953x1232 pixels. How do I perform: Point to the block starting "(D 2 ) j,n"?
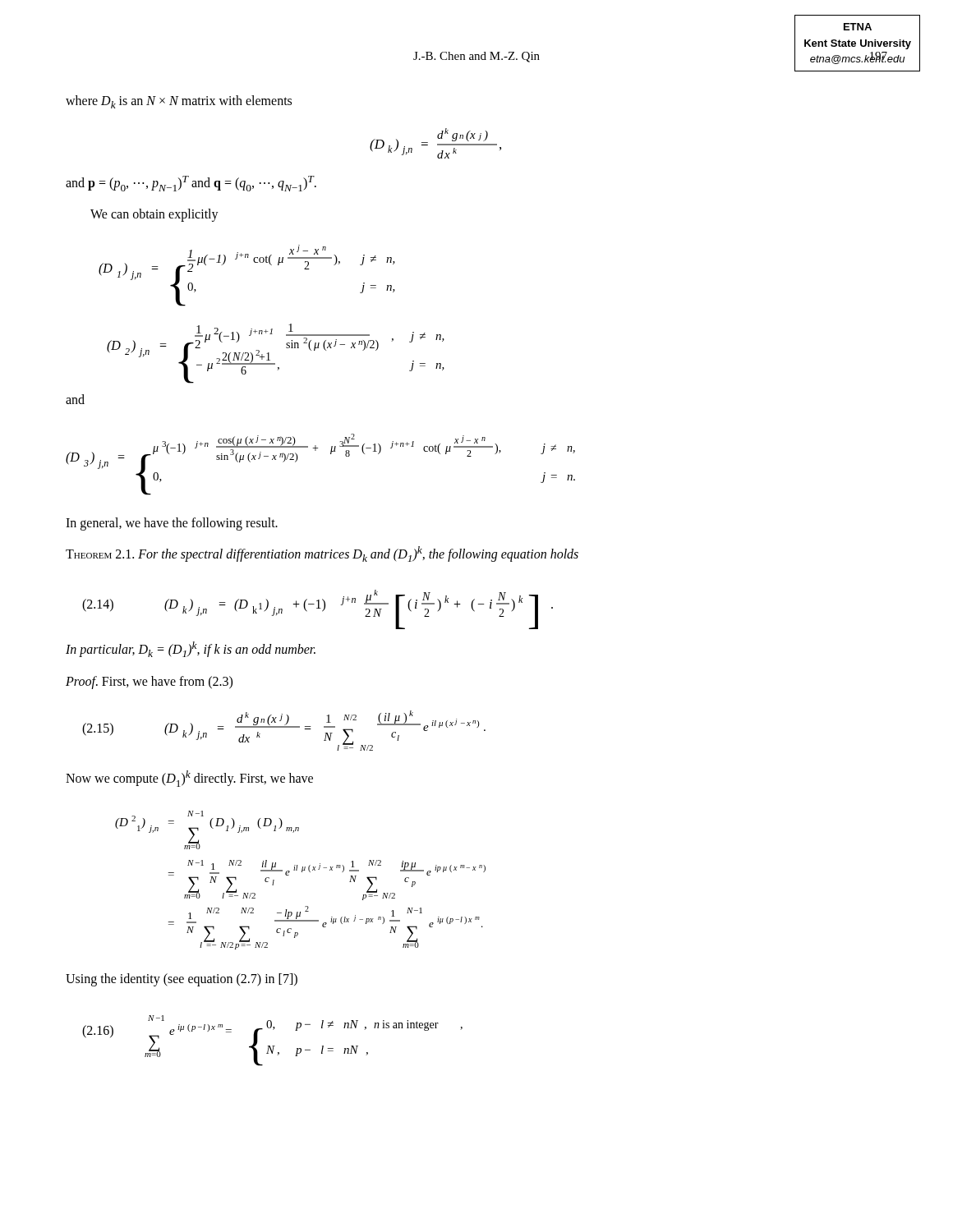click(x=386, y=348)
